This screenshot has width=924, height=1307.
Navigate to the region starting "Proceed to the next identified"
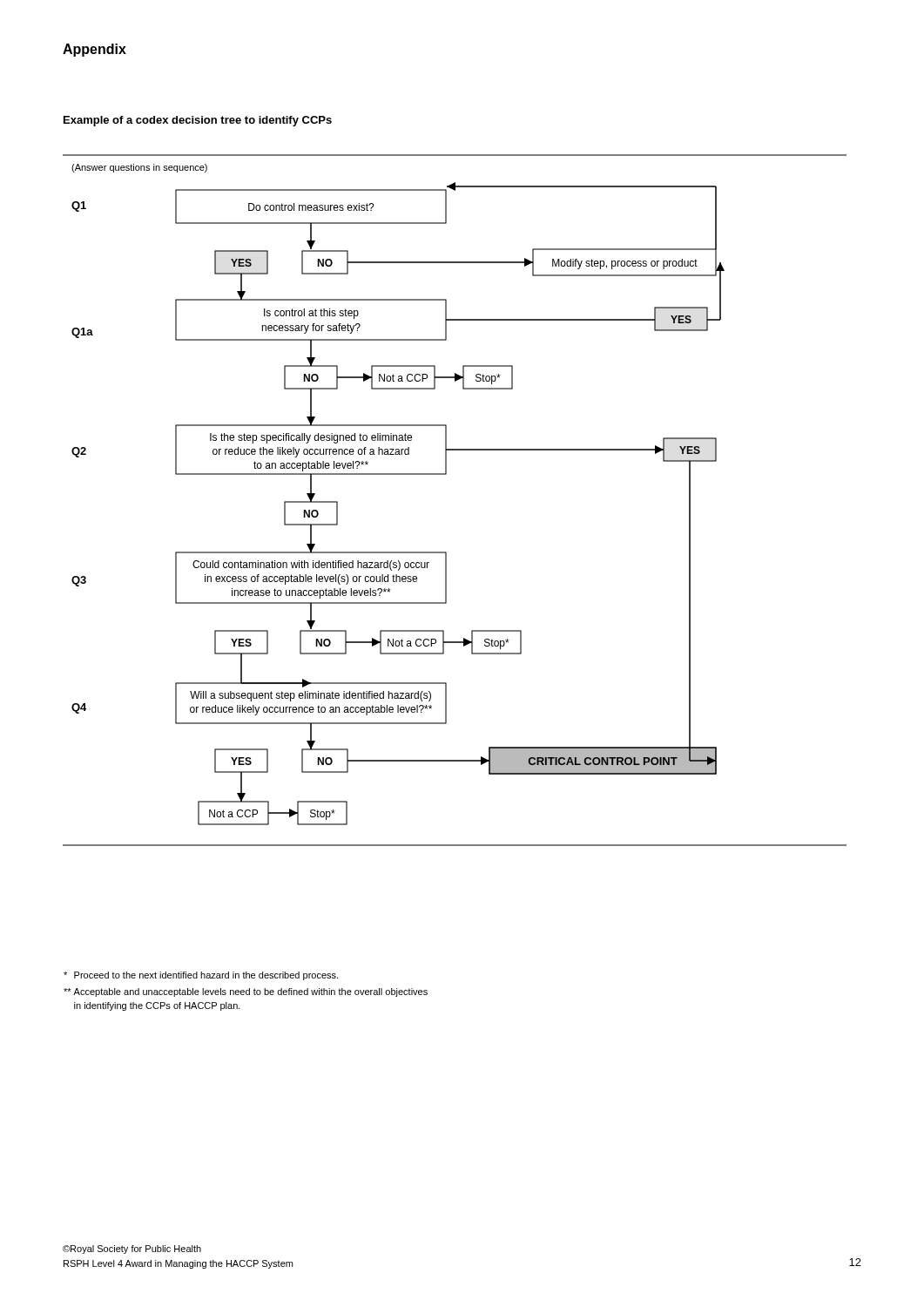[x=246, y=991]
